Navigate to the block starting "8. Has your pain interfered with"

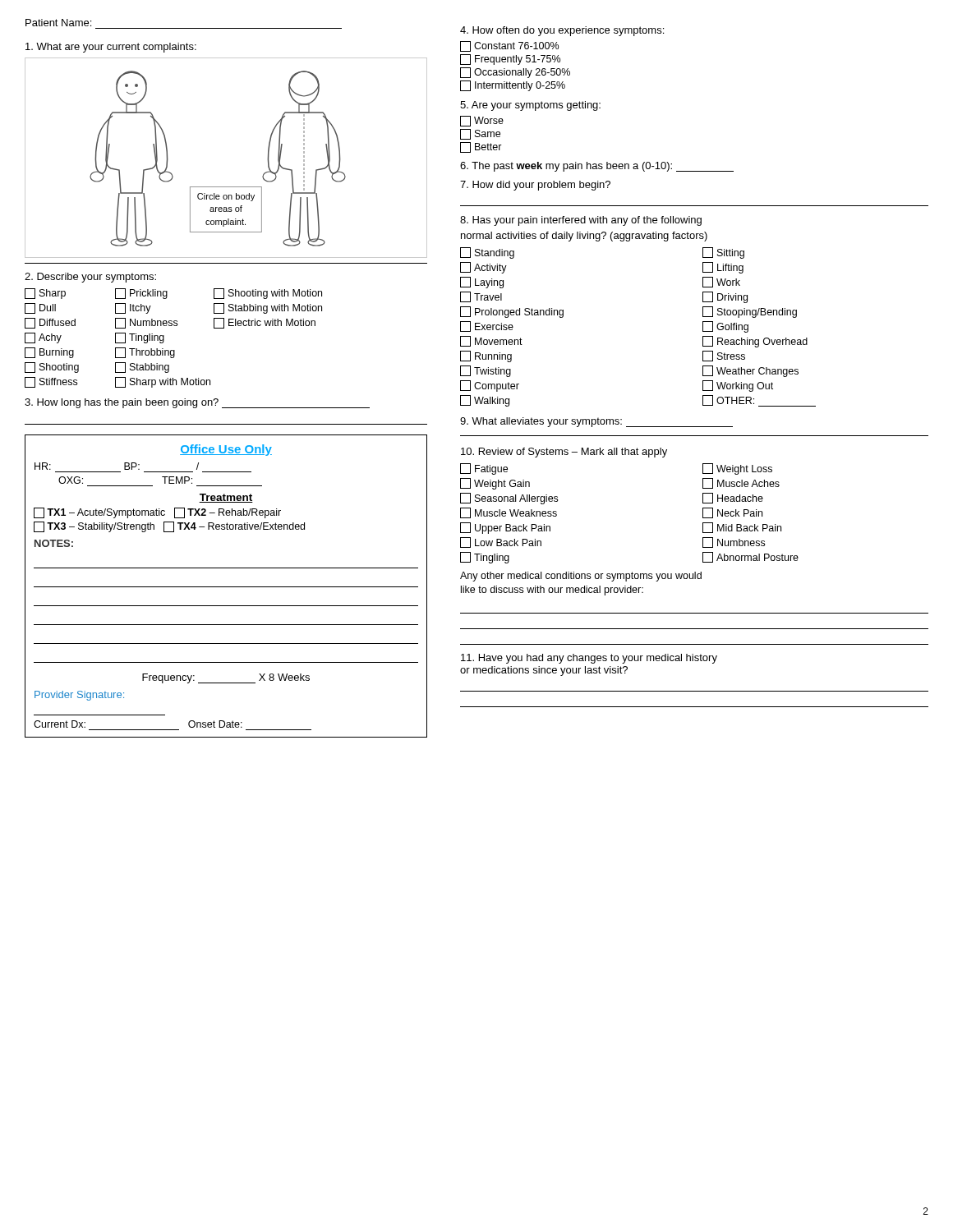coord(694,311)
